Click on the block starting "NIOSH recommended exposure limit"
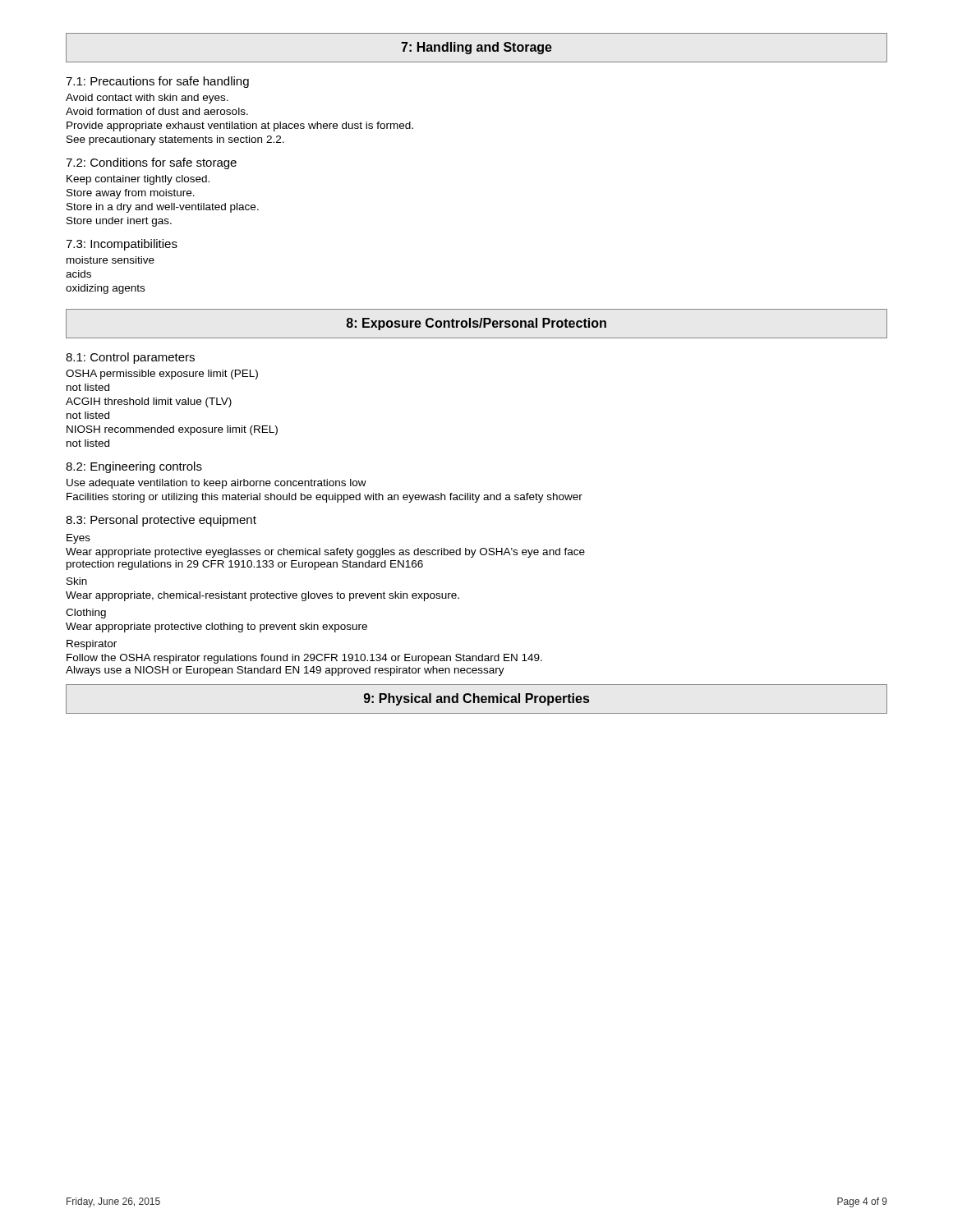 [x=172, y=429]
